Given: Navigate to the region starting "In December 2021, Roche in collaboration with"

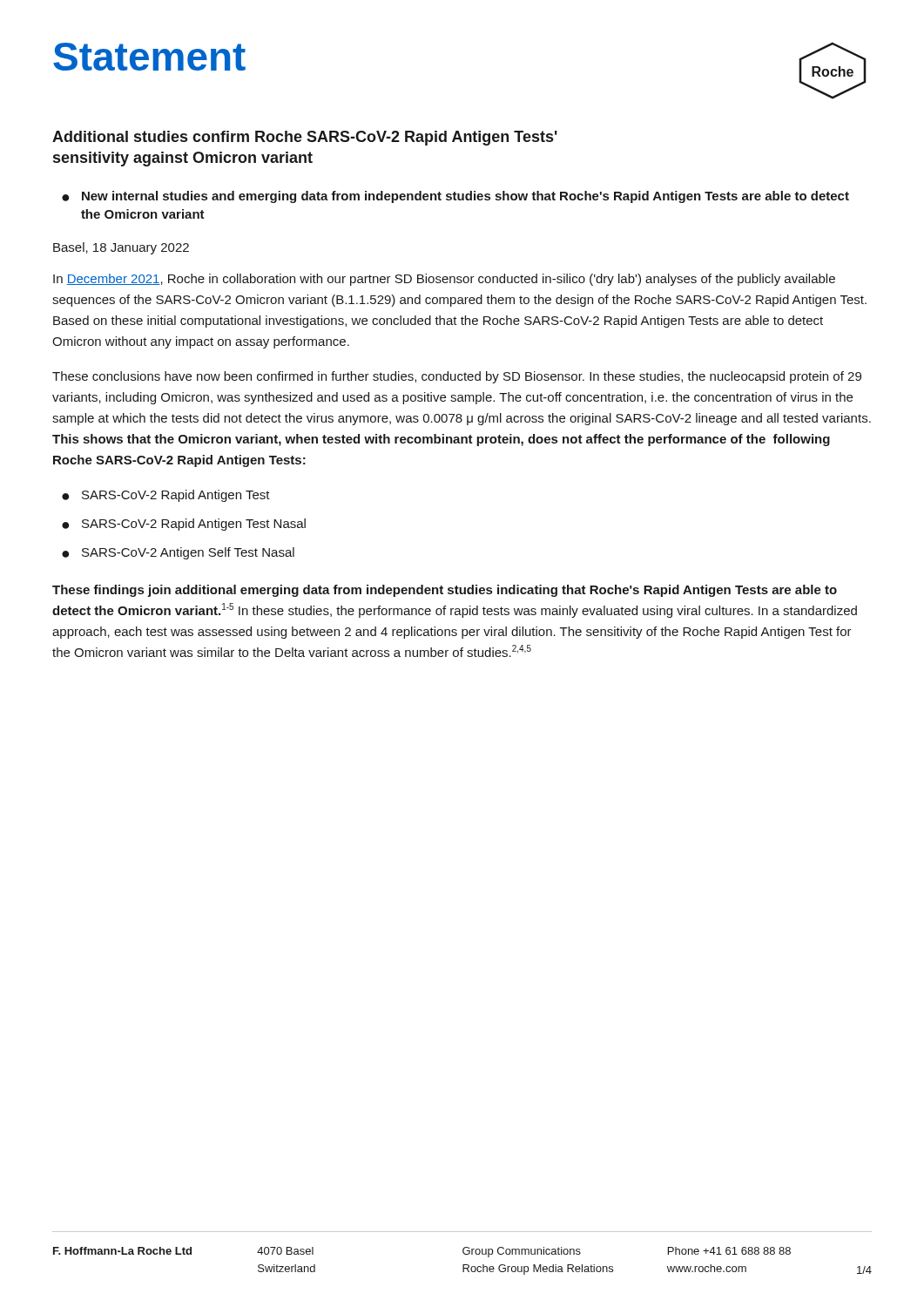Looking at the screenshot, I should coord(460,310).
